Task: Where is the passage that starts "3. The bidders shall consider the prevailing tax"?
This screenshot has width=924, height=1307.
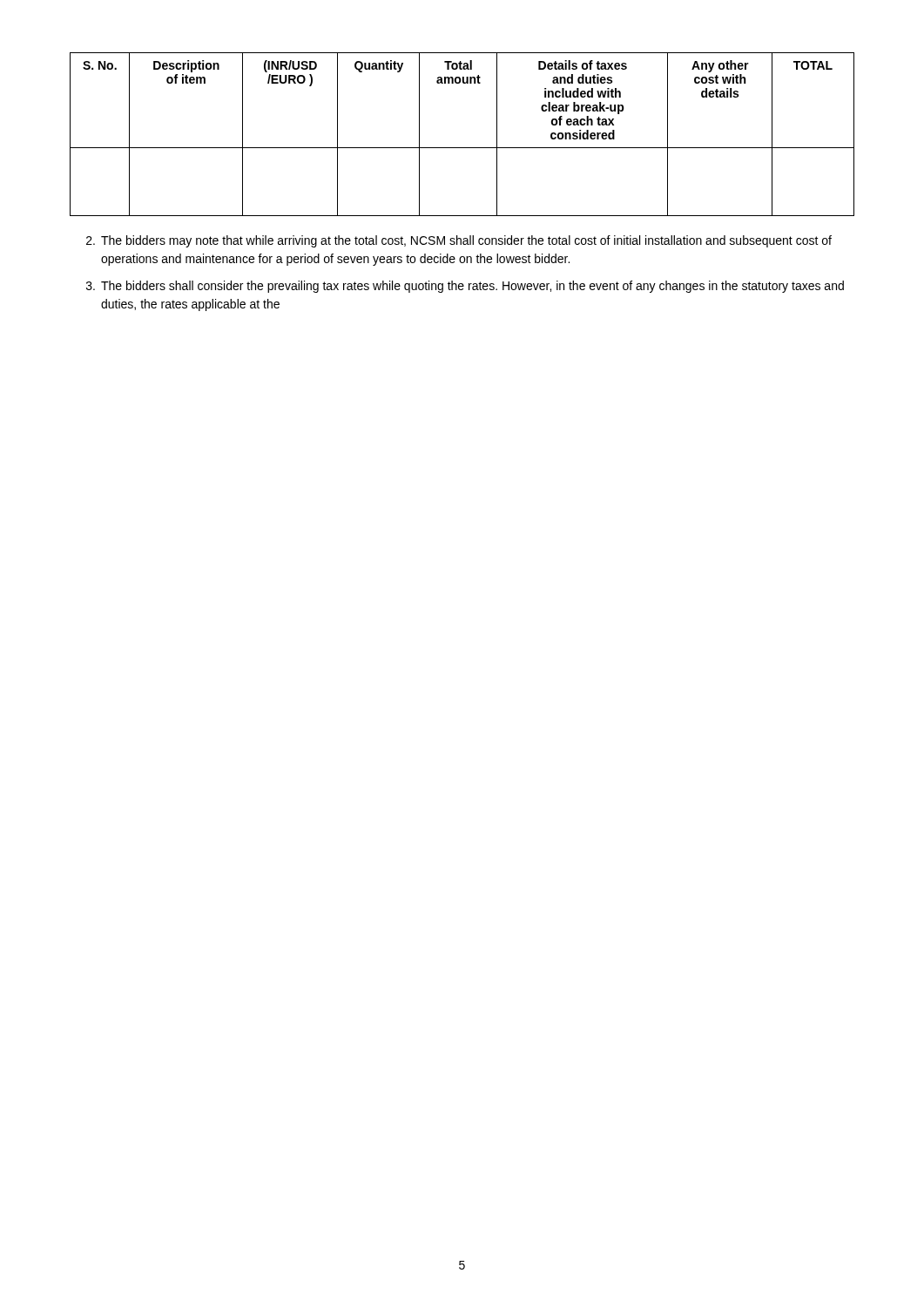Action: point(462,295)
